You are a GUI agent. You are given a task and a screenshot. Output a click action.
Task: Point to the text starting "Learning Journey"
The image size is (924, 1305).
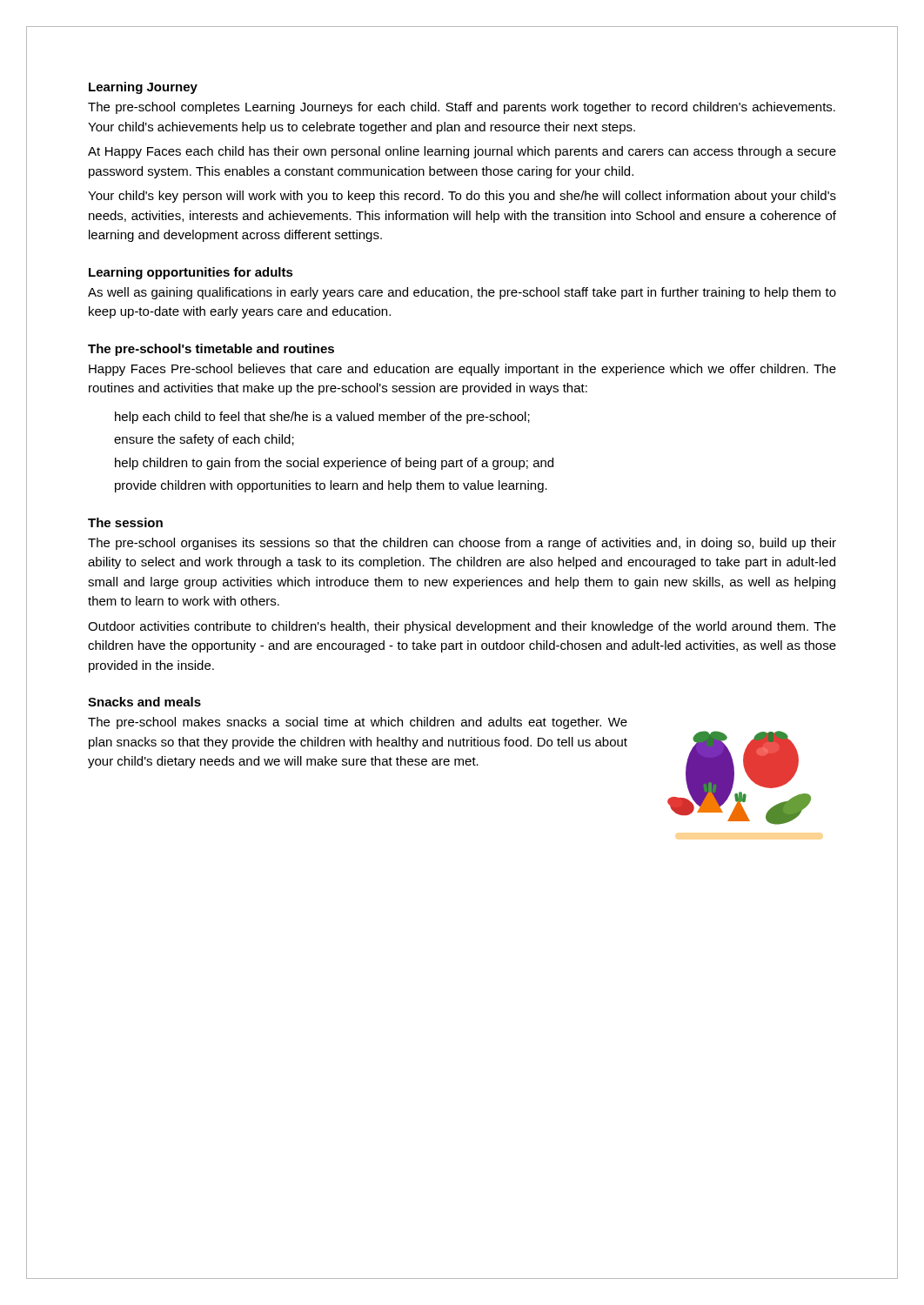coord(143,87)
